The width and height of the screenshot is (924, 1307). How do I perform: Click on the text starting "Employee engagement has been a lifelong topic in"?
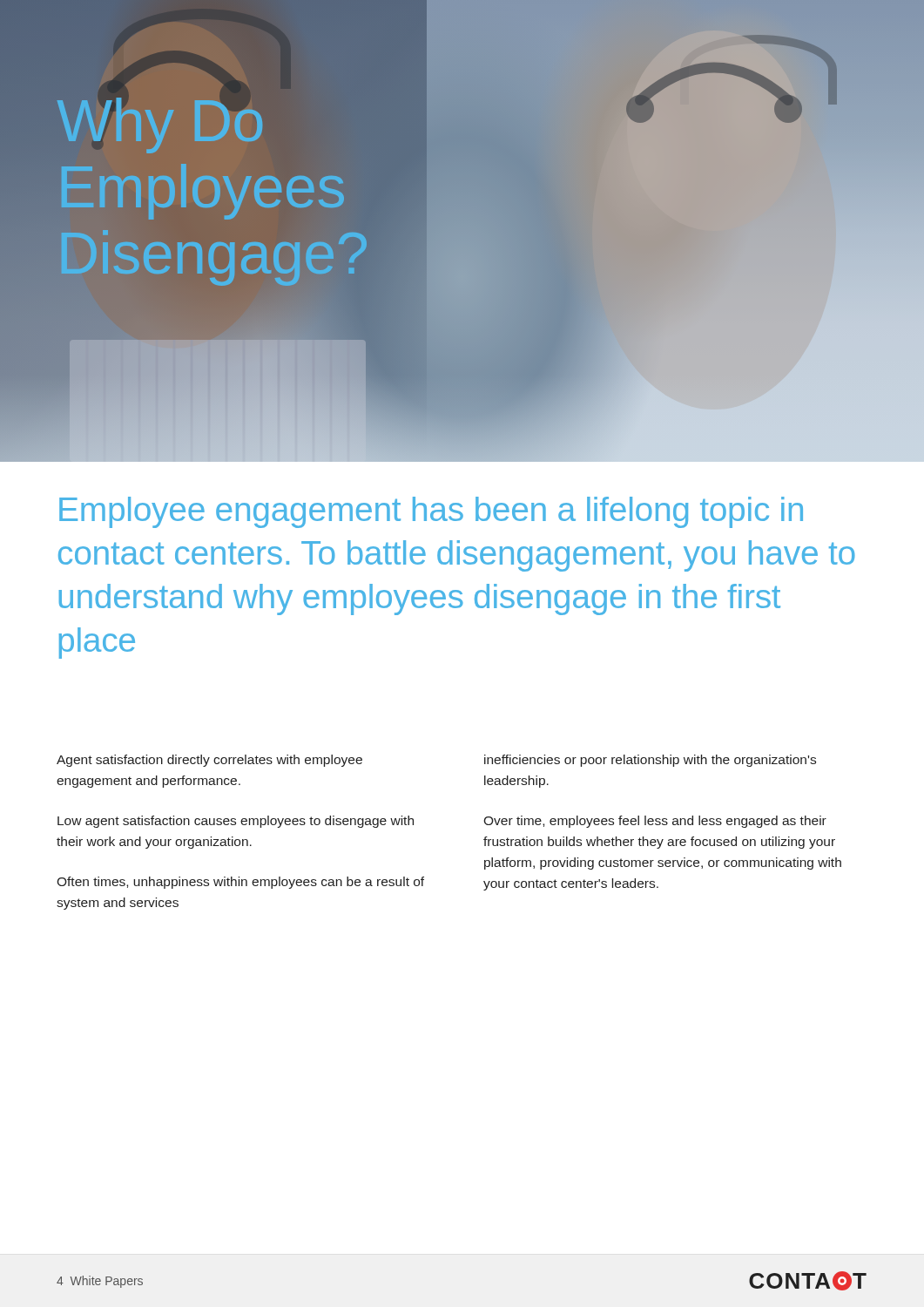point(456,574)
